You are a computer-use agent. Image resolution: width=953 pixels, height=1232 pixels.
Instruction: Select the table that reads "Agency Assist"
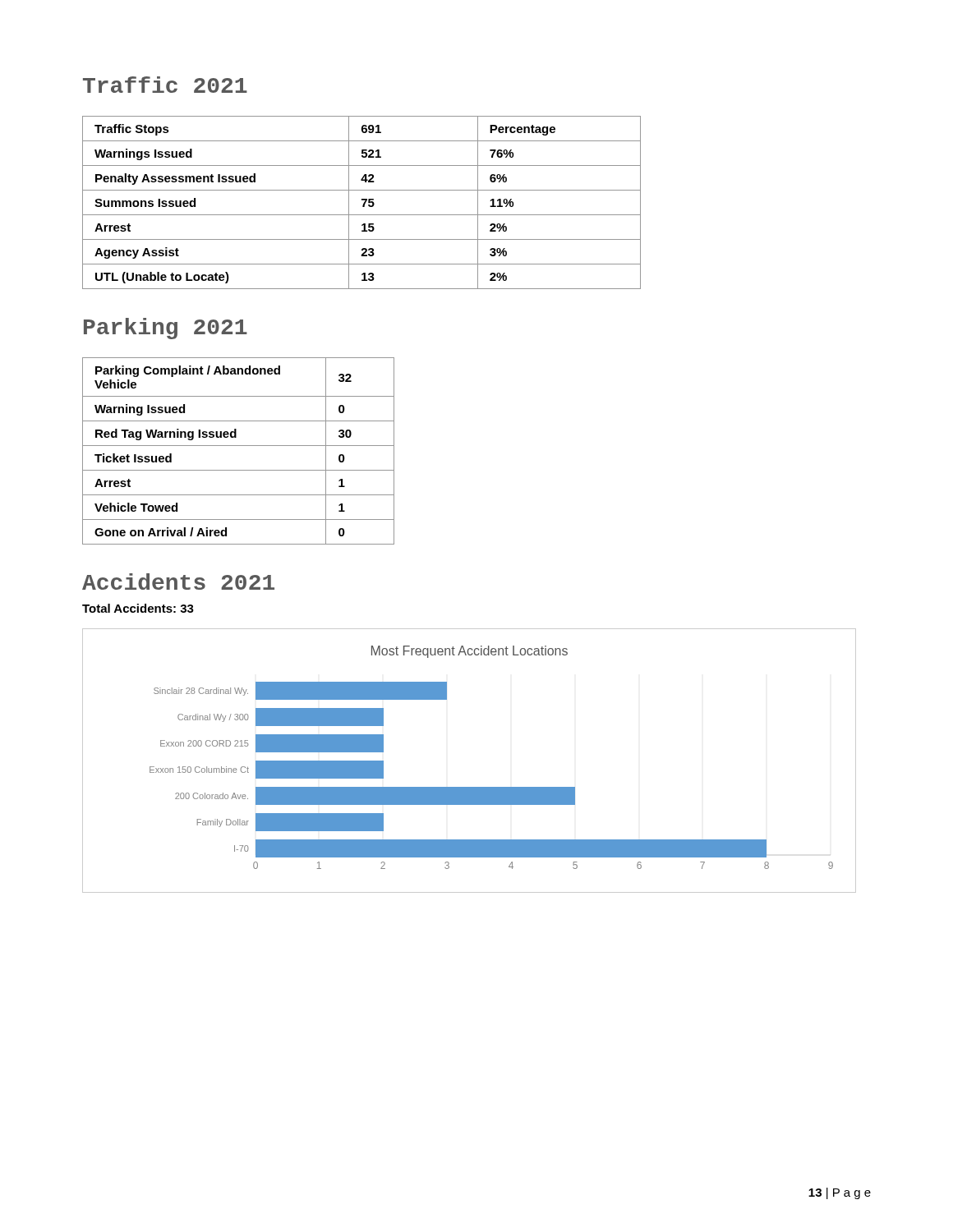(x=476, y=202)
